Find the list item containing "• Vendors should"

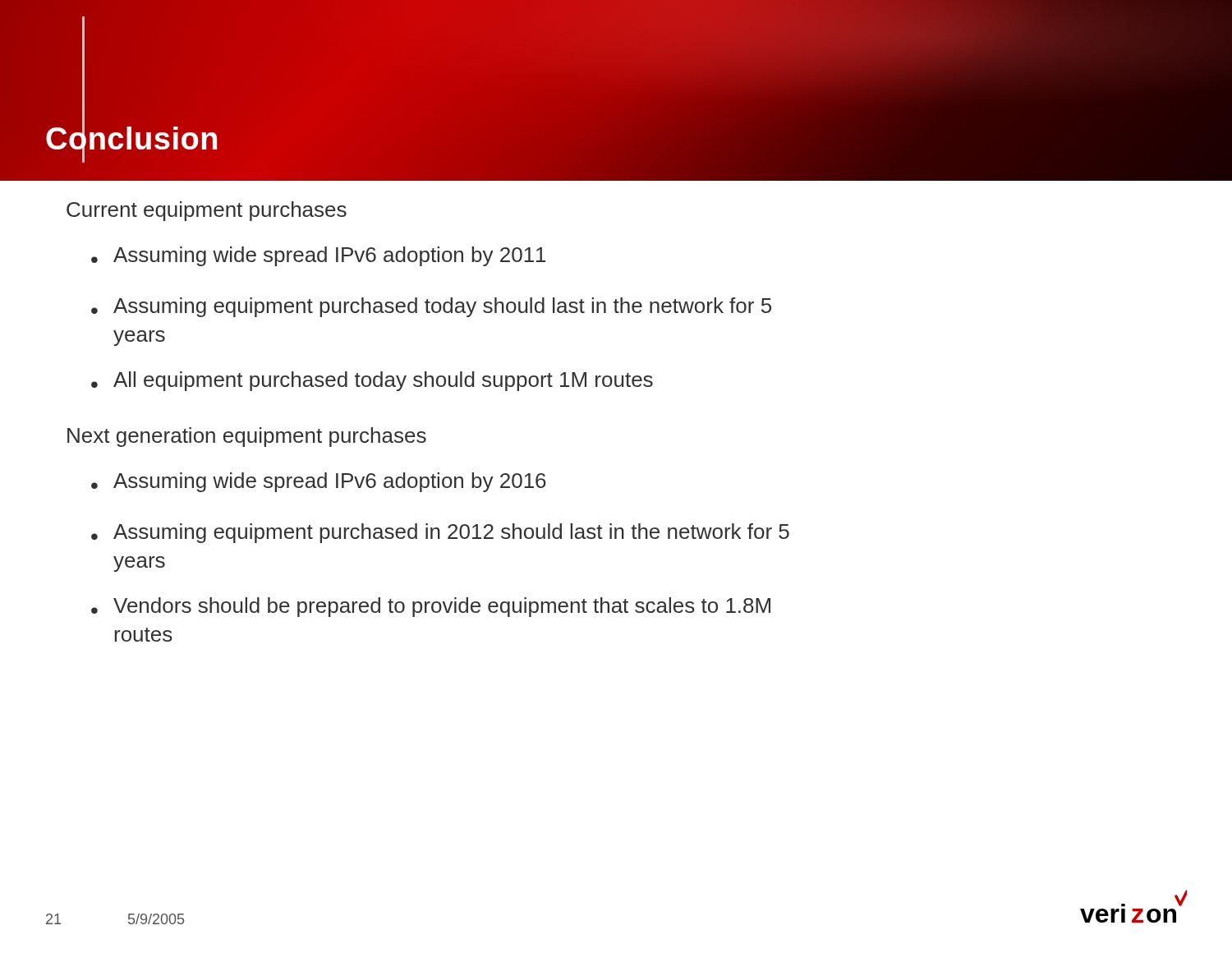click(628, 620)
